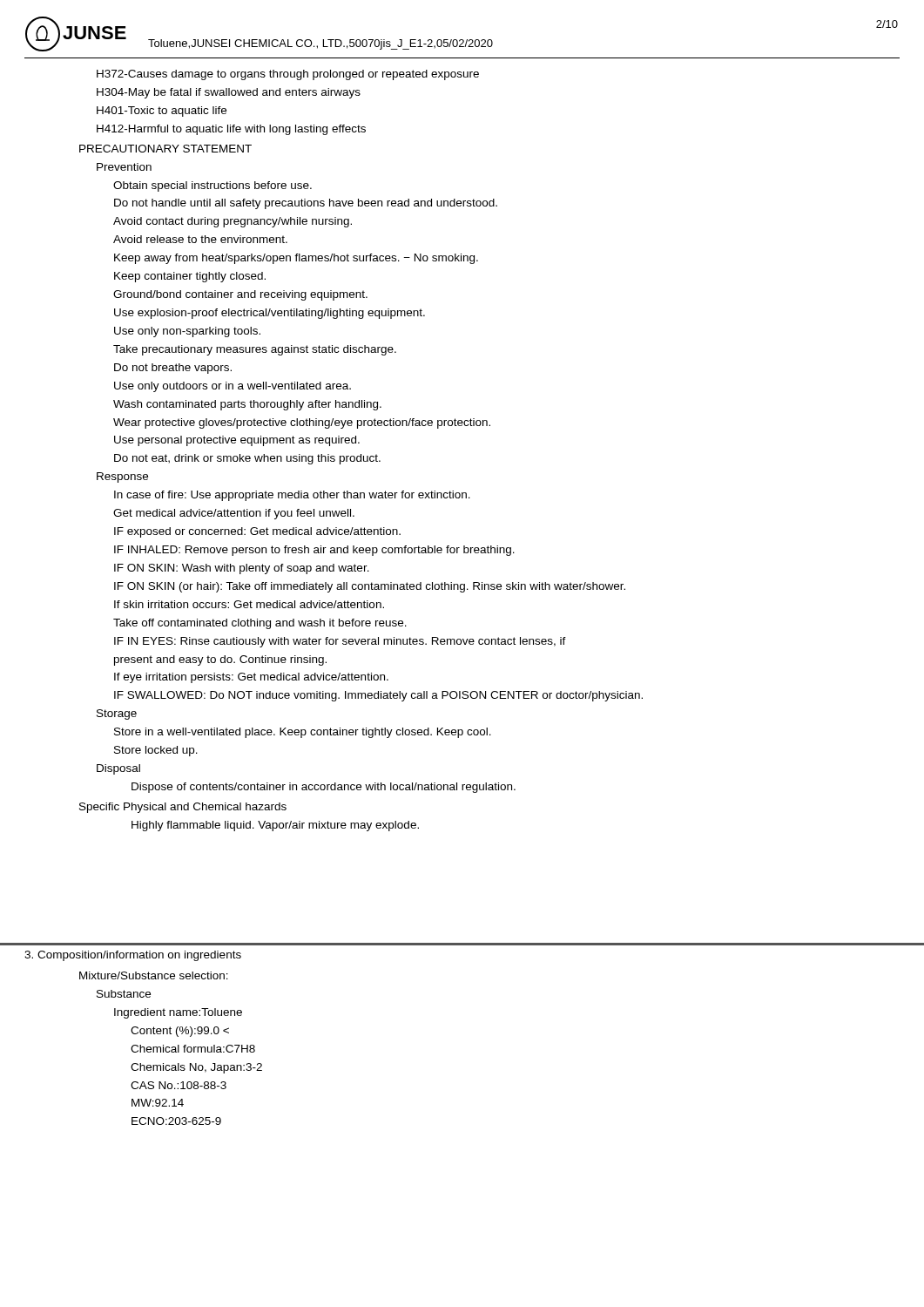924x1307 pixels.
Task: Point to the block beginning "H412-Harmful to aquatic life with long lasting"
Action: pyautogui.click(x=231, y=128)
